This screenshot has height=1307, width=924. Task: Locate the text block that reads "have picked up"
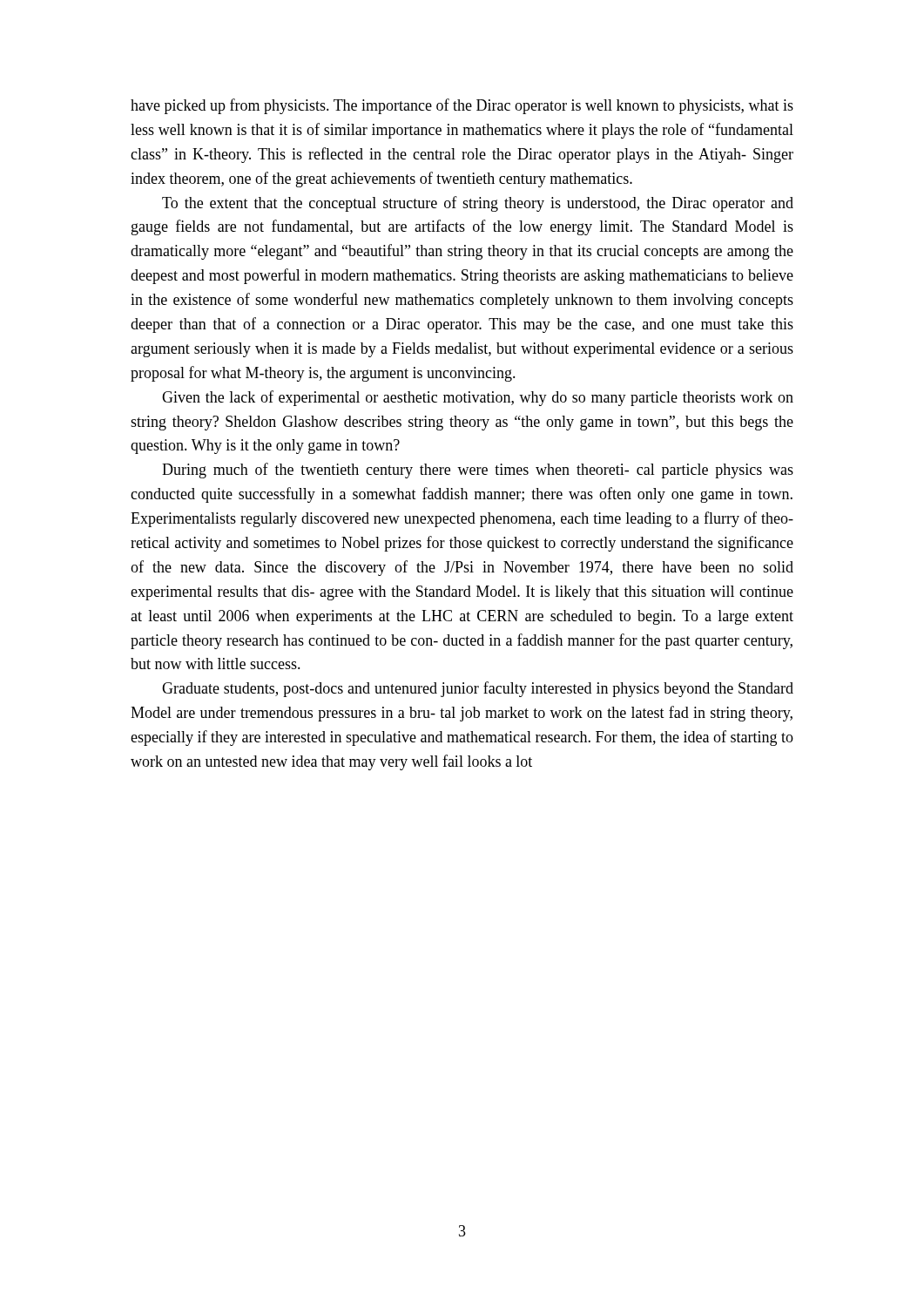click(462, 434)
